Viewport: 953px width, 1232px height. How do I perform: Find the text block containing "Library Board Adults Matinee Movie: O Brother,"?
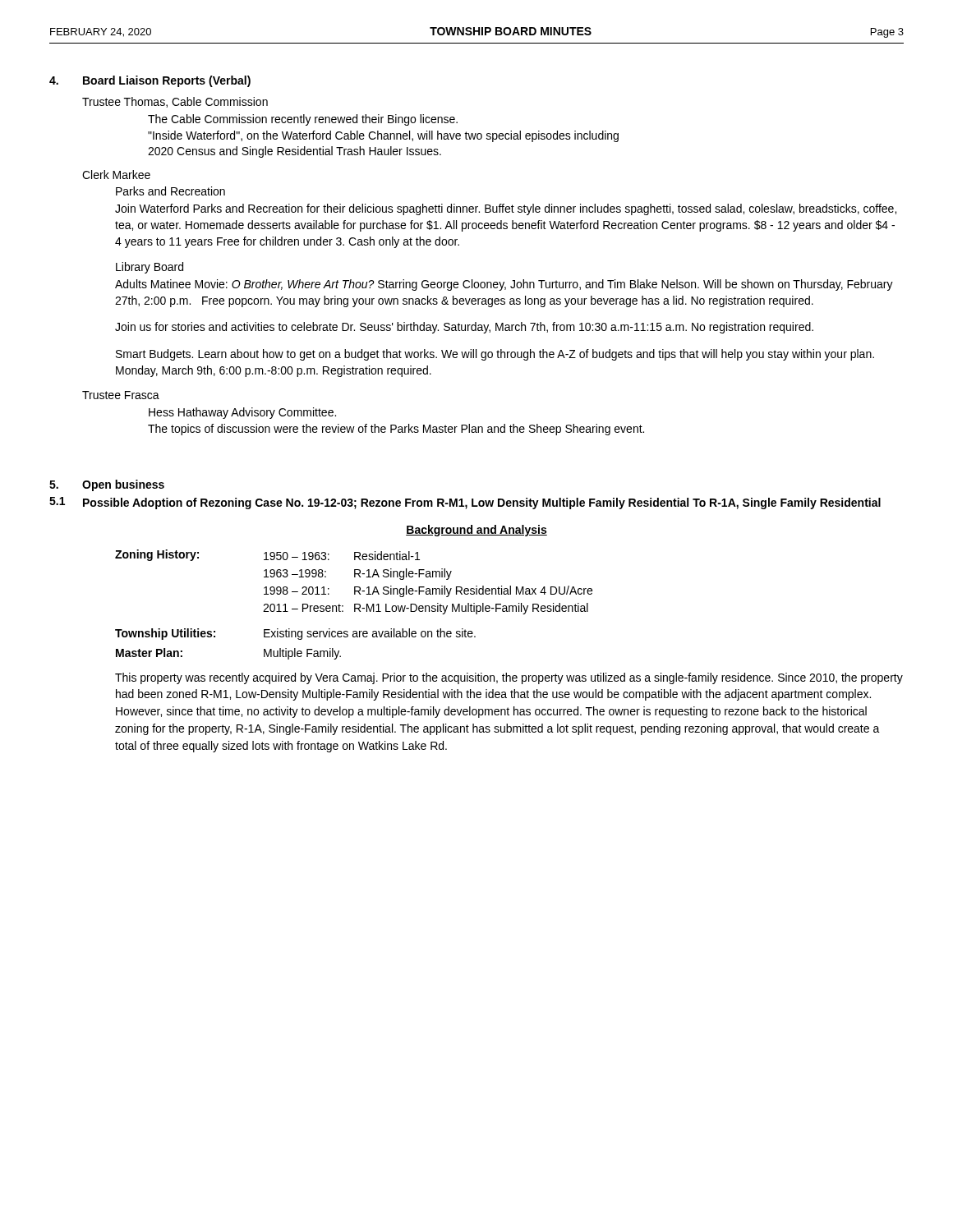tap(509, 285)
